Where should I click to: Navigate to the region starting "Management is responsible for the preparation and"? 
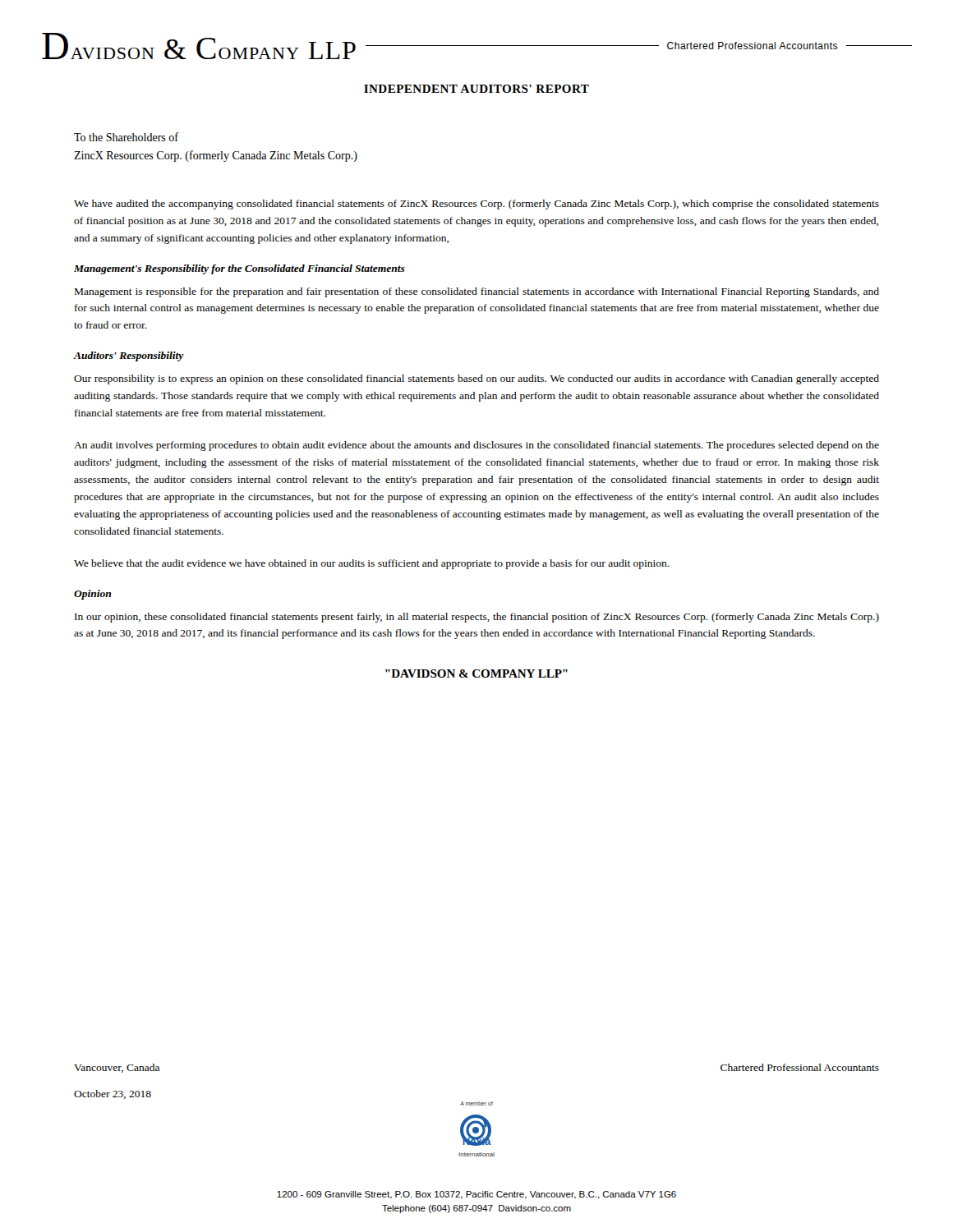tap(476, 308)
